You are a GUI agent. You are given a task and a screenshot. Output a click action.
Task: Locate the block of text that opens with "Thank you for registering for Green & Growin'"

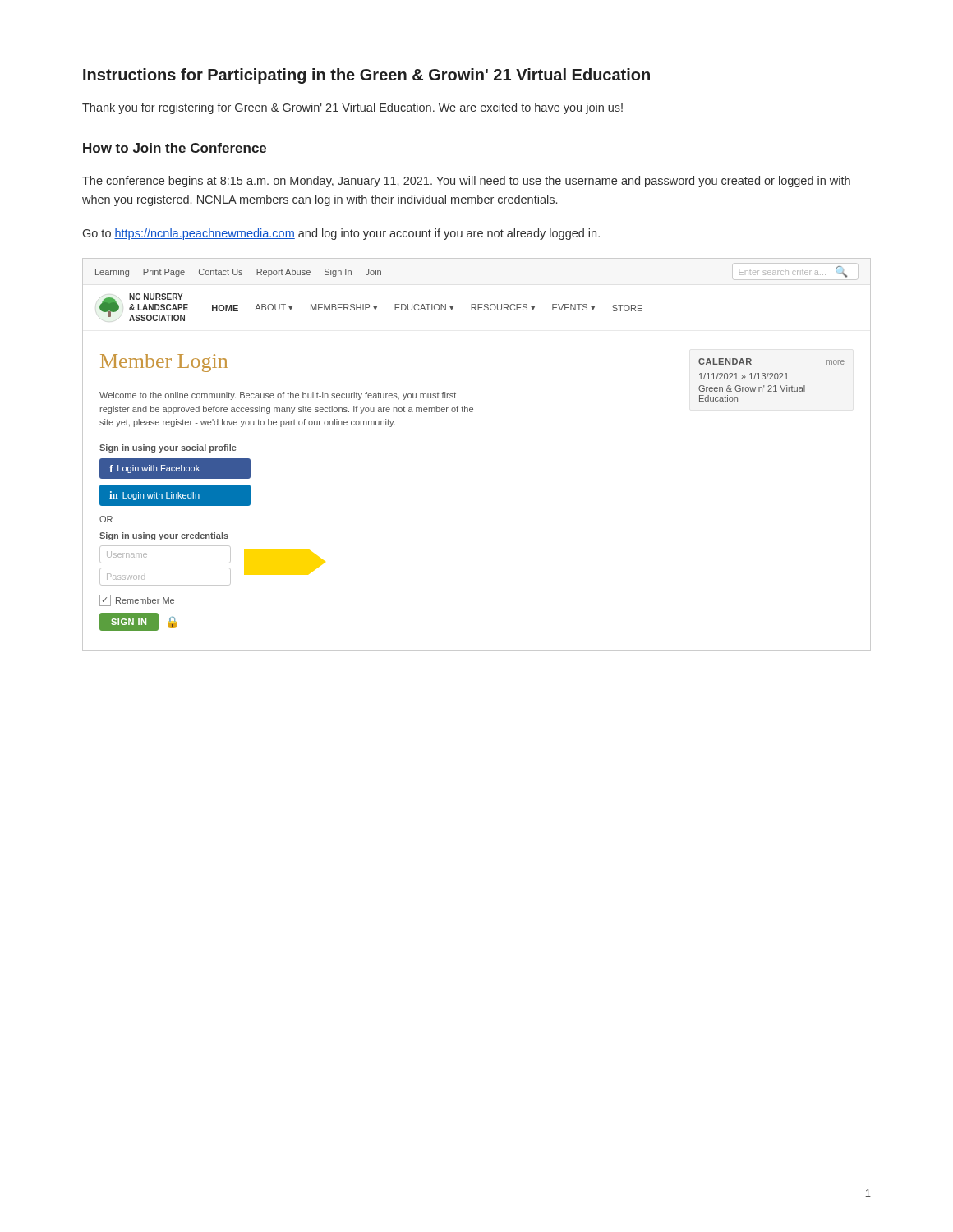tap(476, 108)
